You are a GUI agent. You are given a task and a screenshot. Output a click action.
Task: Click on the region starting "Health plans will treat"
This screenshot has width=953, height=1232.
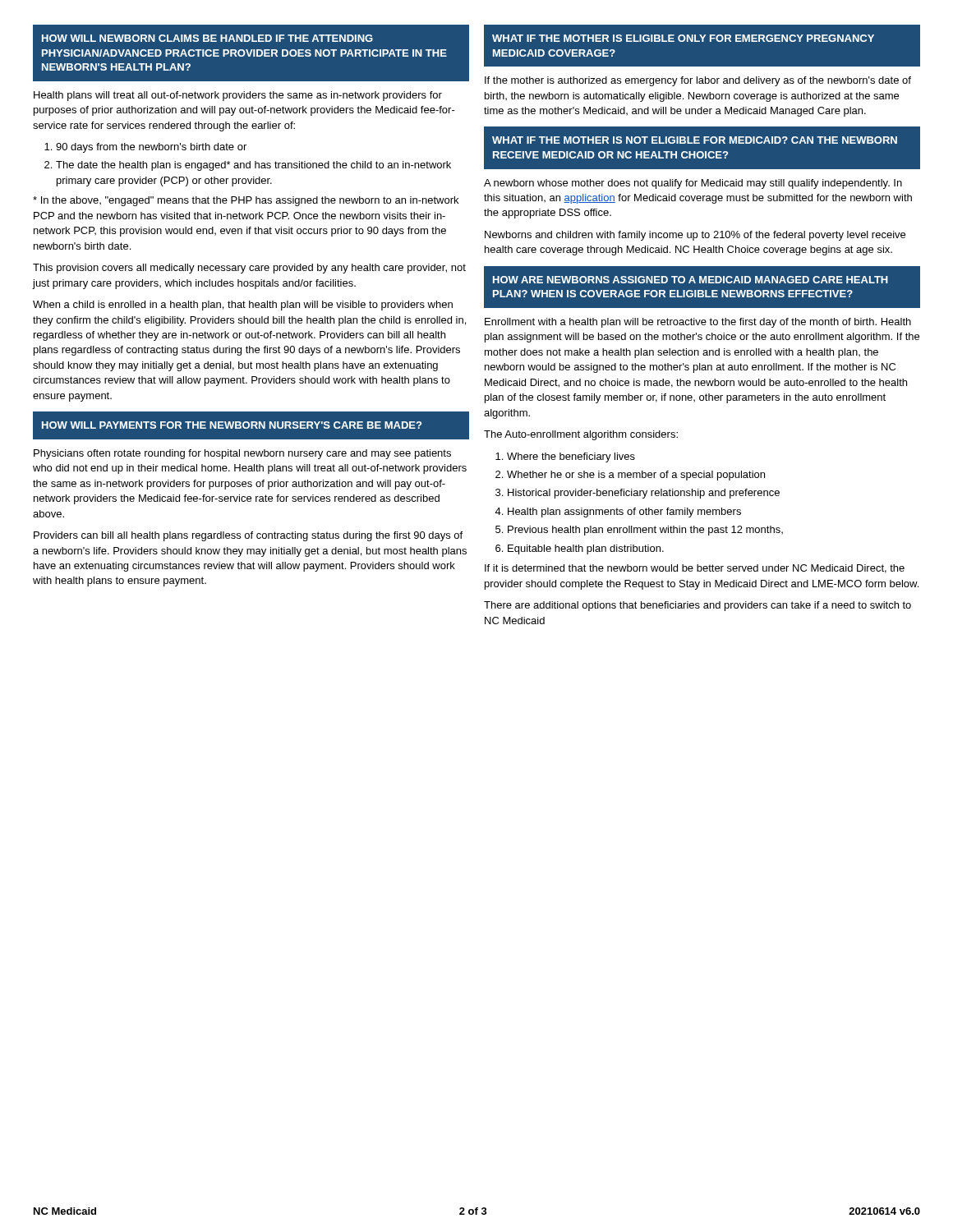(x=251, y=110)
